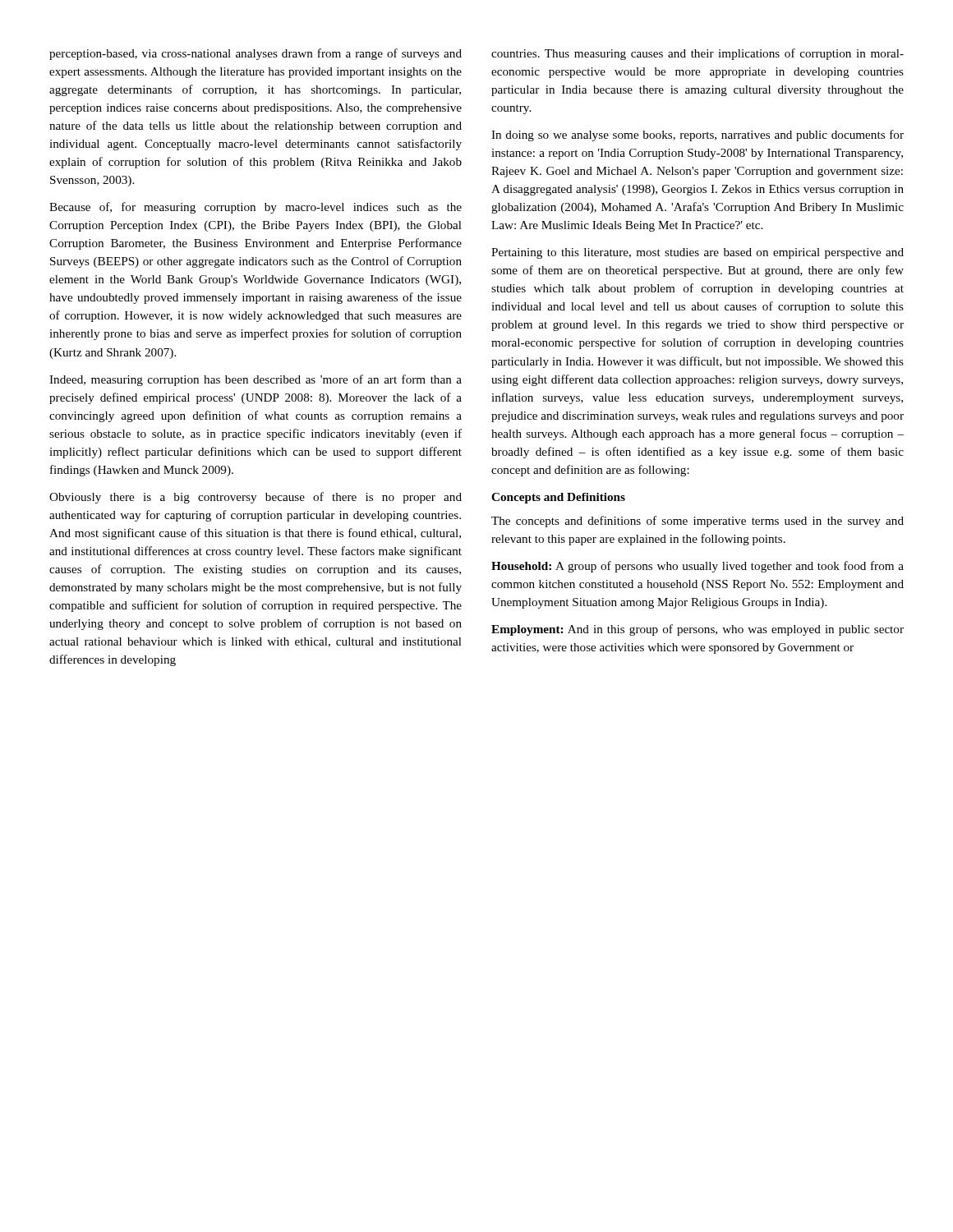This screenshot has height=1232, width=953.
Task: Click on the text block starting "Household: A group of persons who usually lived"
Action: pyautogui.click(x=698, y=584)
